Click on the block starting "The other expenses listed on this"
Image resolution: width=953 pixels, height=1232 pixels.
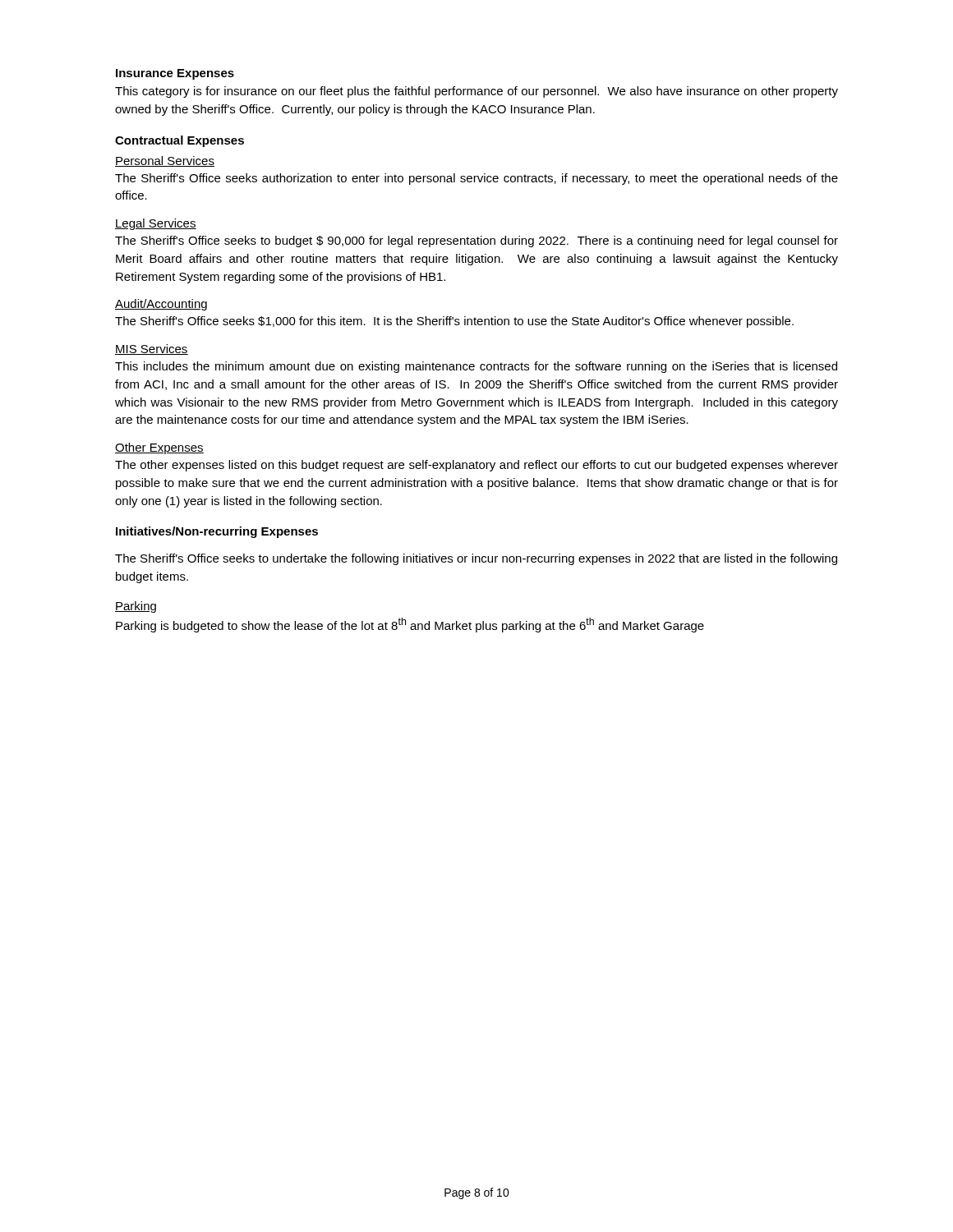pos(476,482)
